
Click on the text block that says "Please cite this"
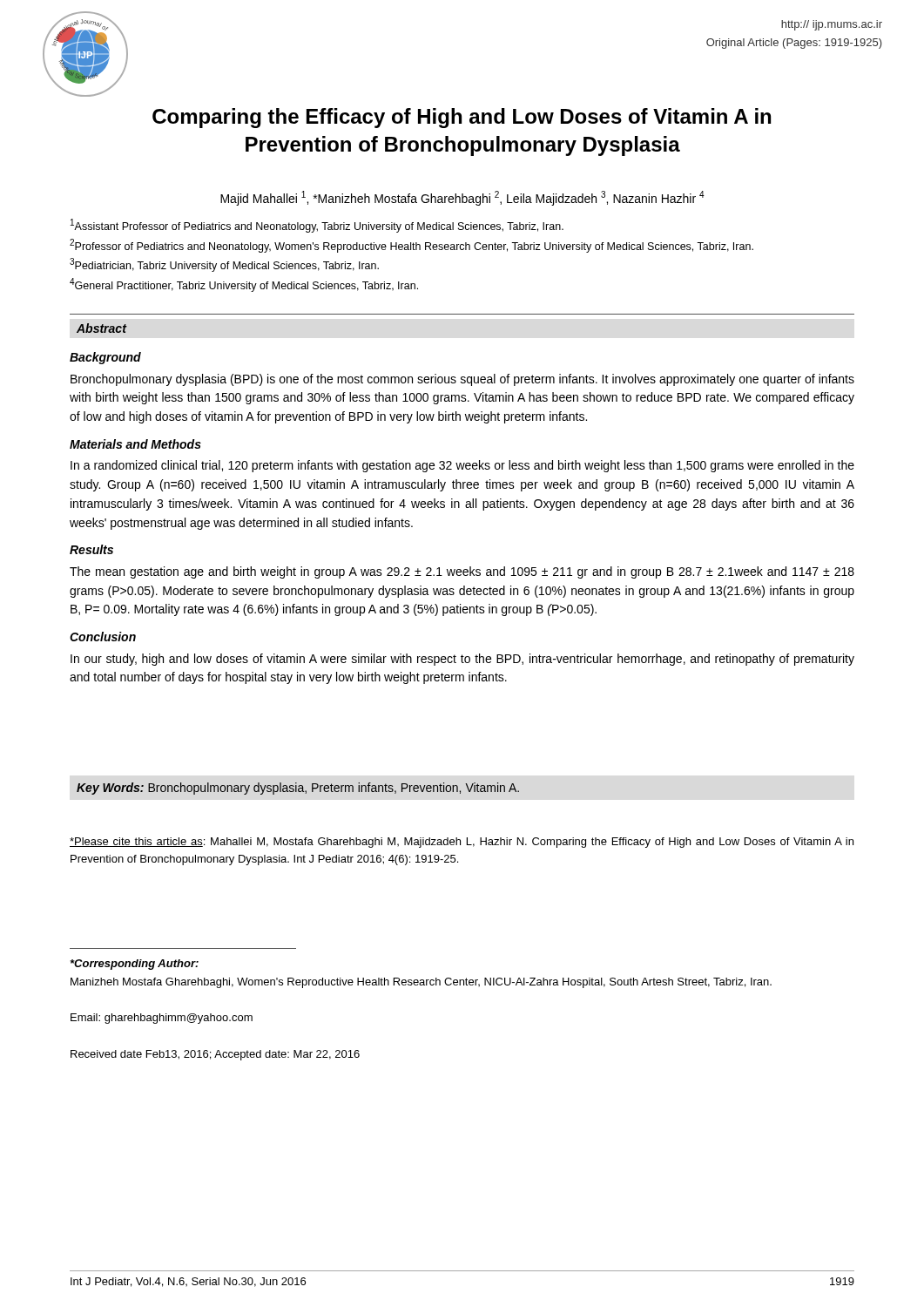462,850
